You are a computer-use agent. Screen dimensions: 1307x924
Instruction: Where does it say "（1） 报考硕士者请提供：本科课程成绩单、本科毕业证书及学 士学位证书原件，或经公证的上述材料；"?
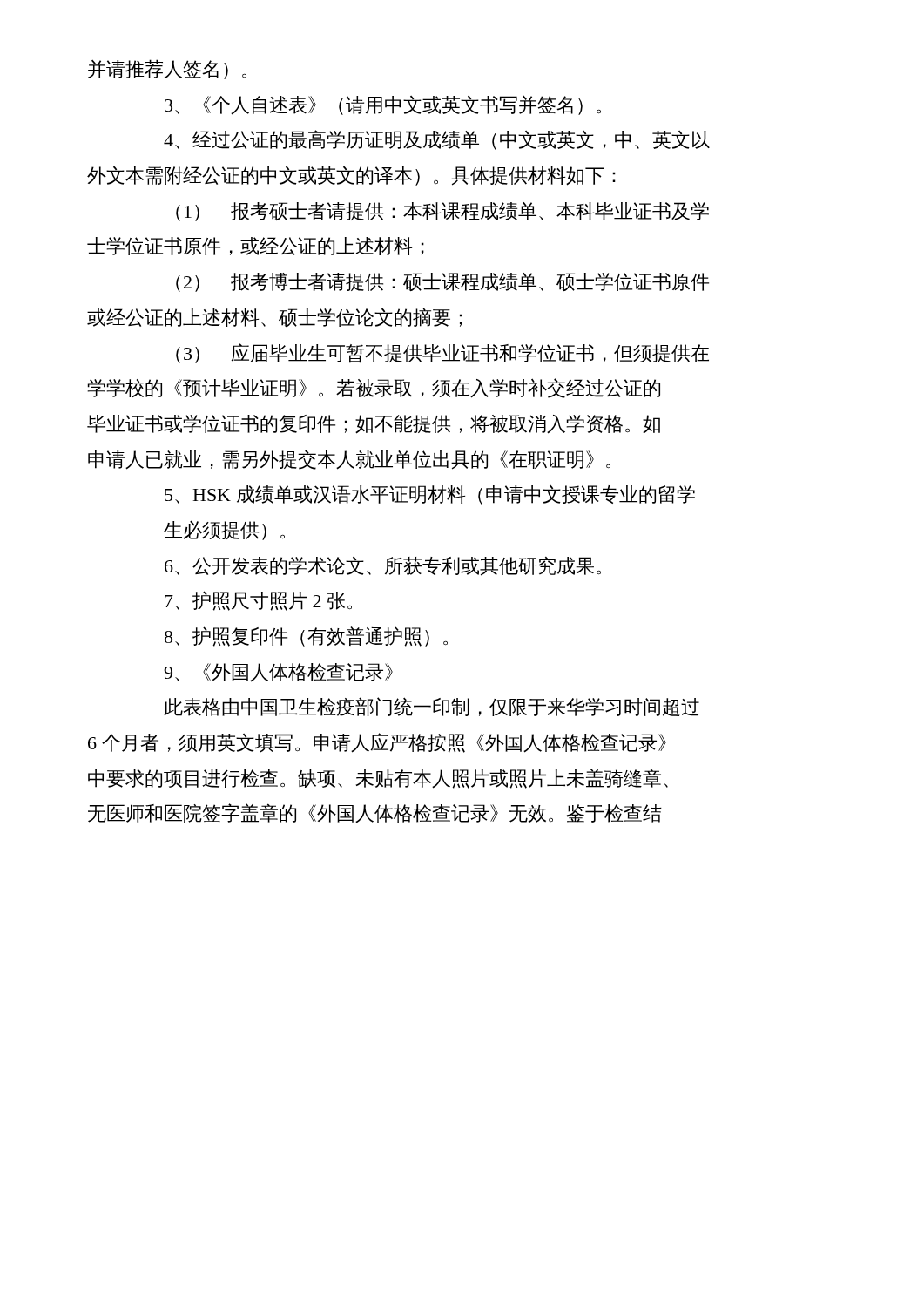tap(462, 230)
